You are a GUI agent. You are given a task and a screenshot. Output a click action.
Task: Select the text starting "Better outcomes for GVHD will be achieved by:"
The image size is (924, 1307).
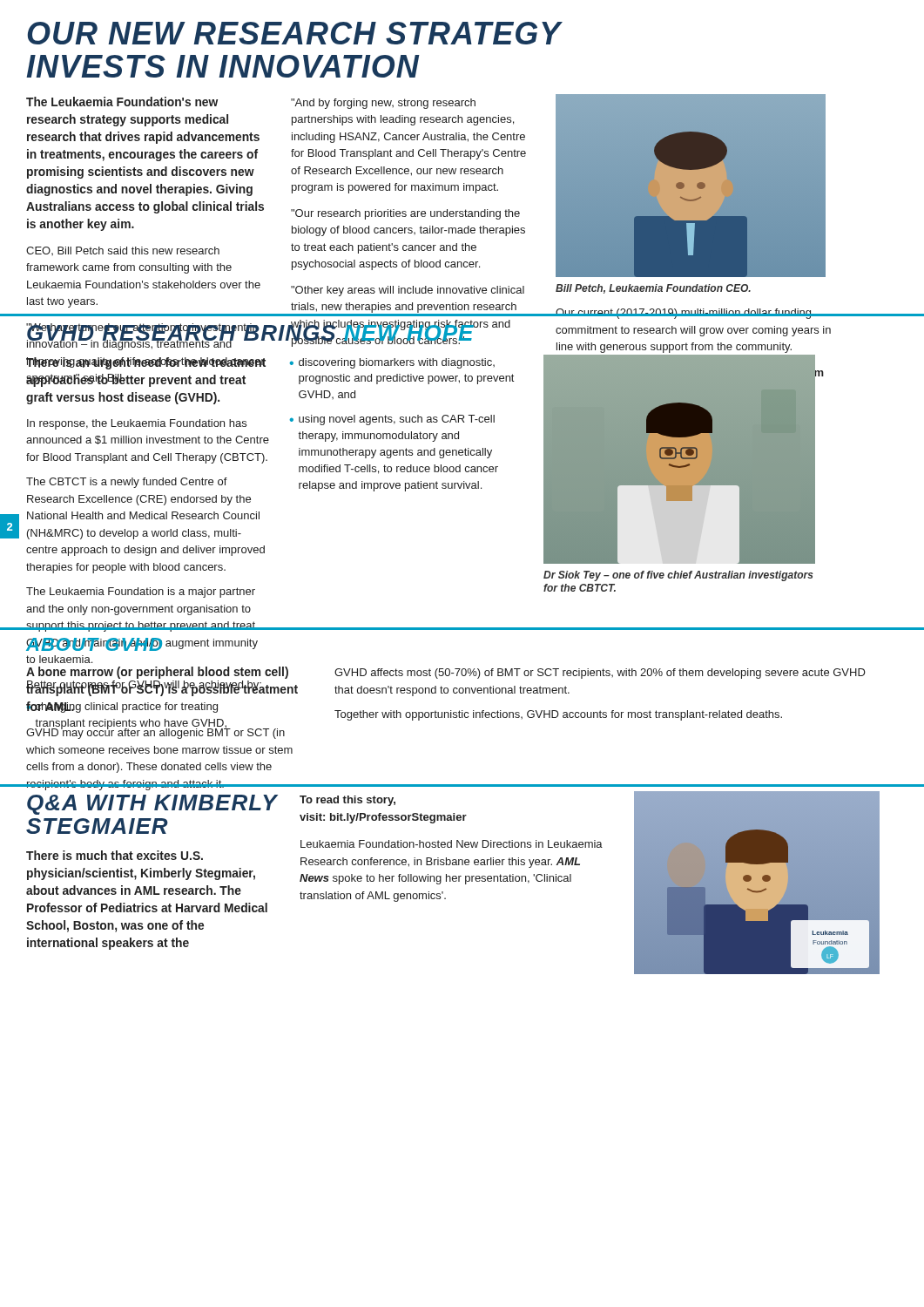click(x=144, y=684)
